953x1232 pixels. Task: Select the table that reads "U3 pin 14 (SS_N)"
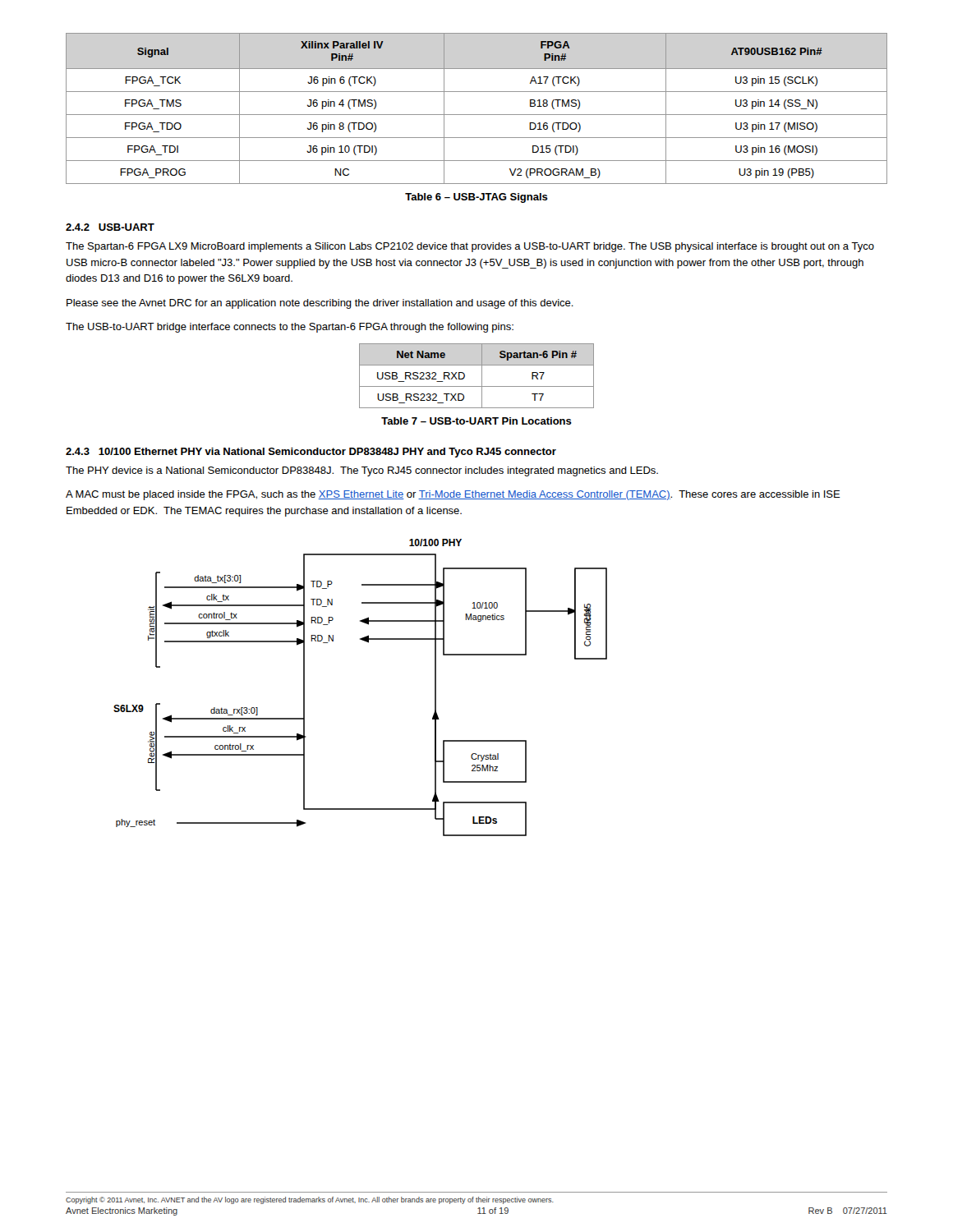click(x=476, y=108)
